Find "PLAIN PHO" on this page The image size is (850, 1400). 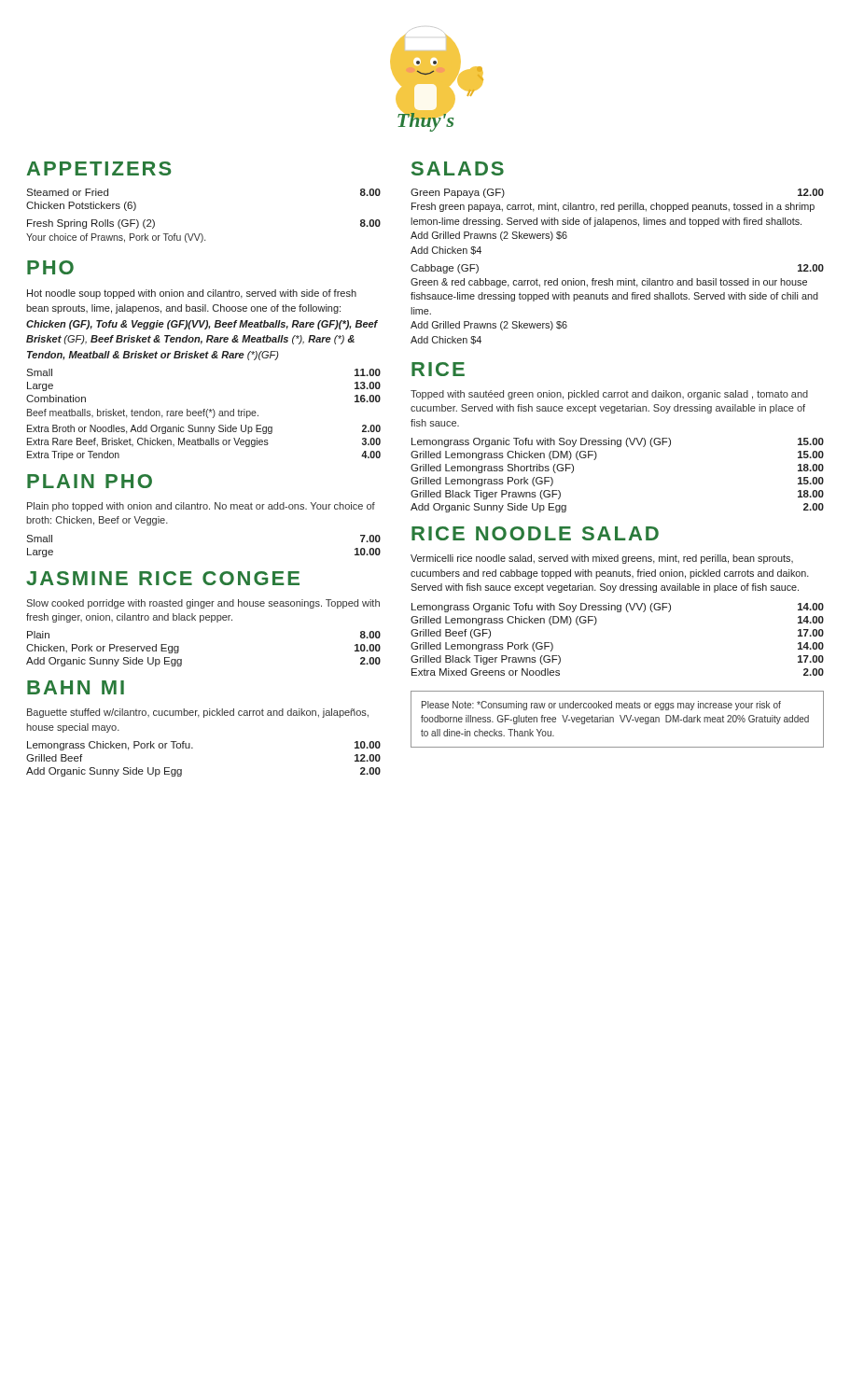[x=90, y=481]
